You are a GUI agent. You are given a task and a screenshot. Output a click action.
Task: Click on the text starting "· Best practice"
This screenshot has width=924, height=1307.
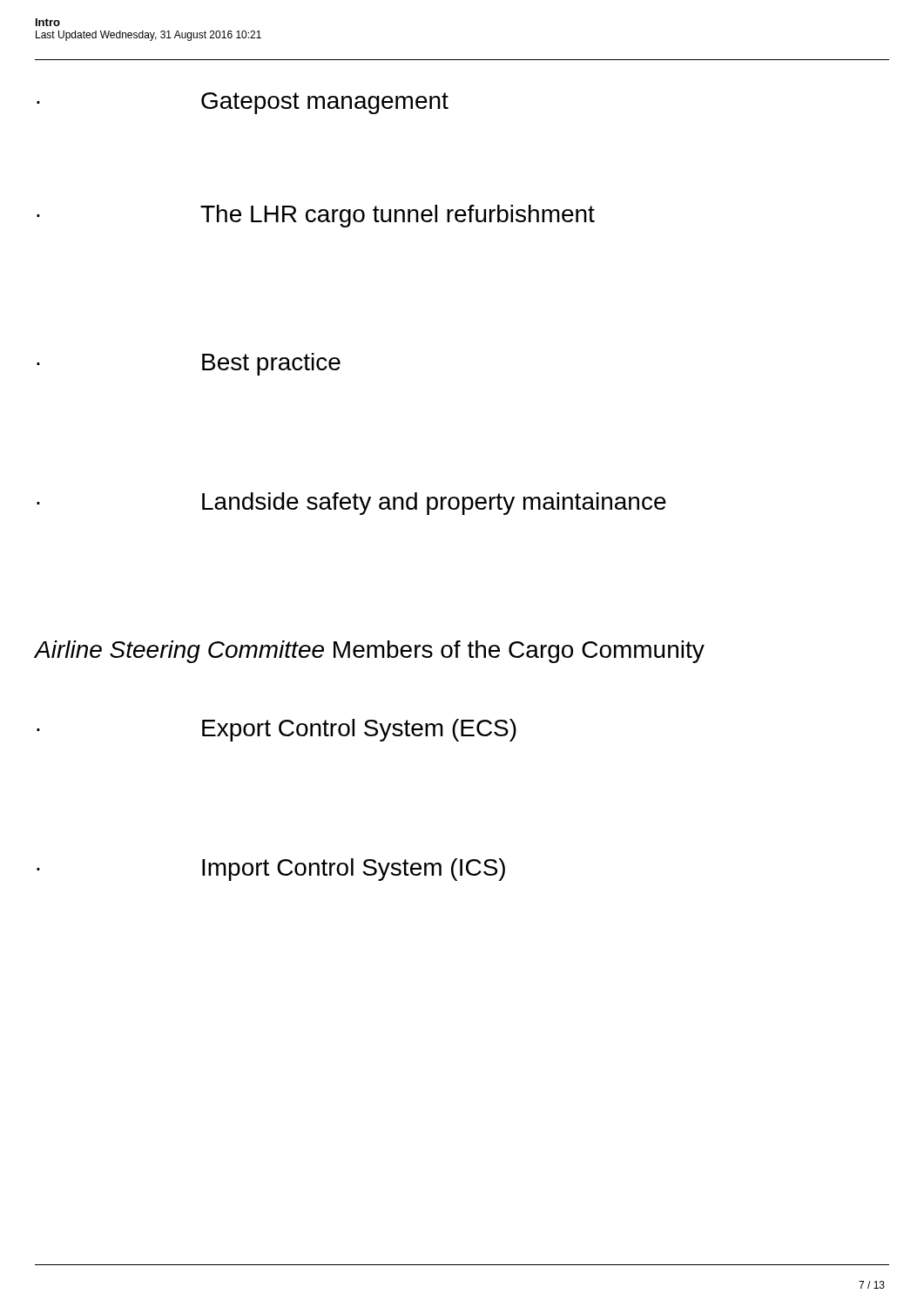(38, 364)
